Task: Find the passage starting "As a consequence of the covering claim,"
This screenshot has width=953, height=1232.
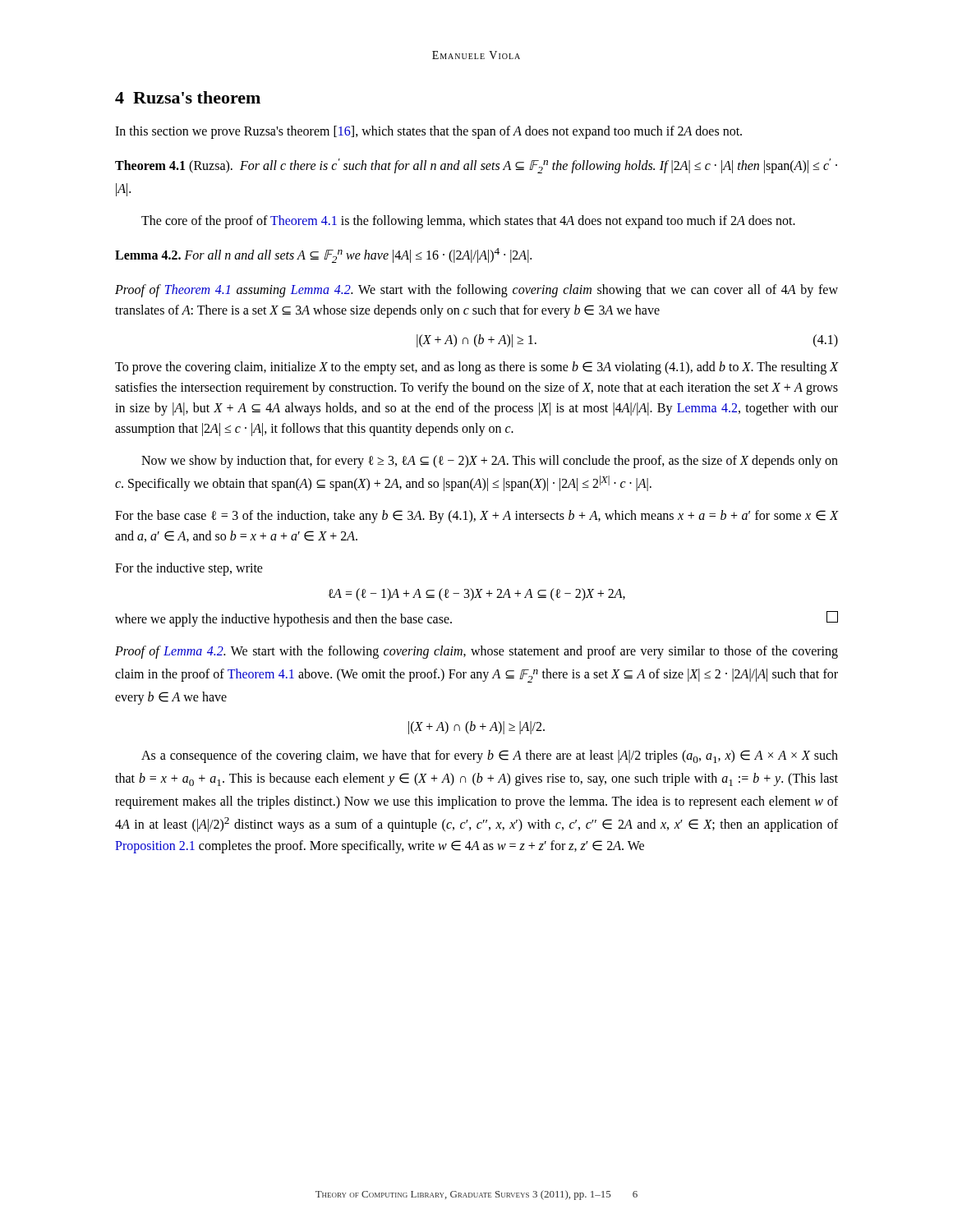Action: coord(476,800)
